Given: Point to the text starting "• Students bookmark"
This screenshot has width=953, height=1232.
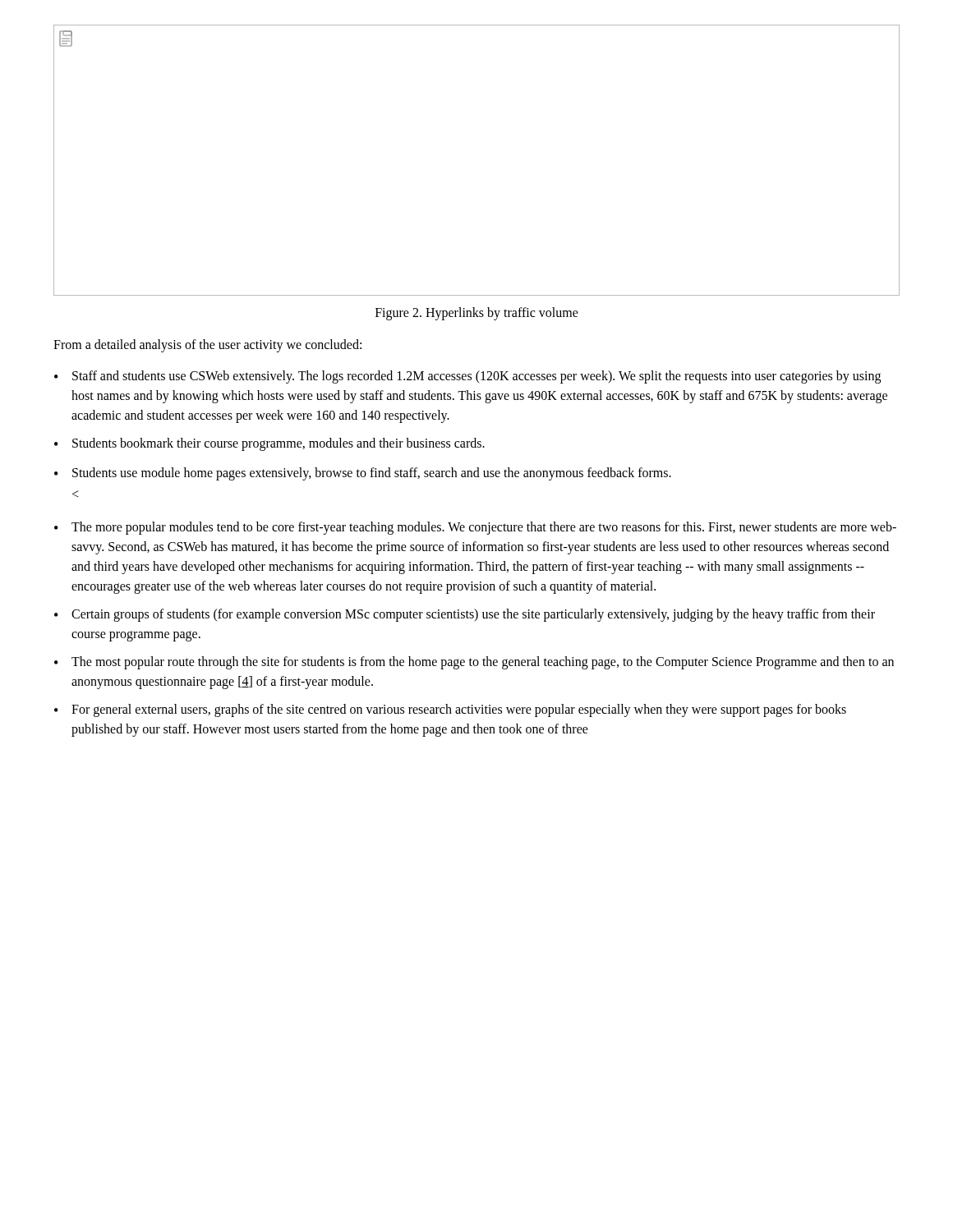Looking at the screenshot, I should pos(476,444).
